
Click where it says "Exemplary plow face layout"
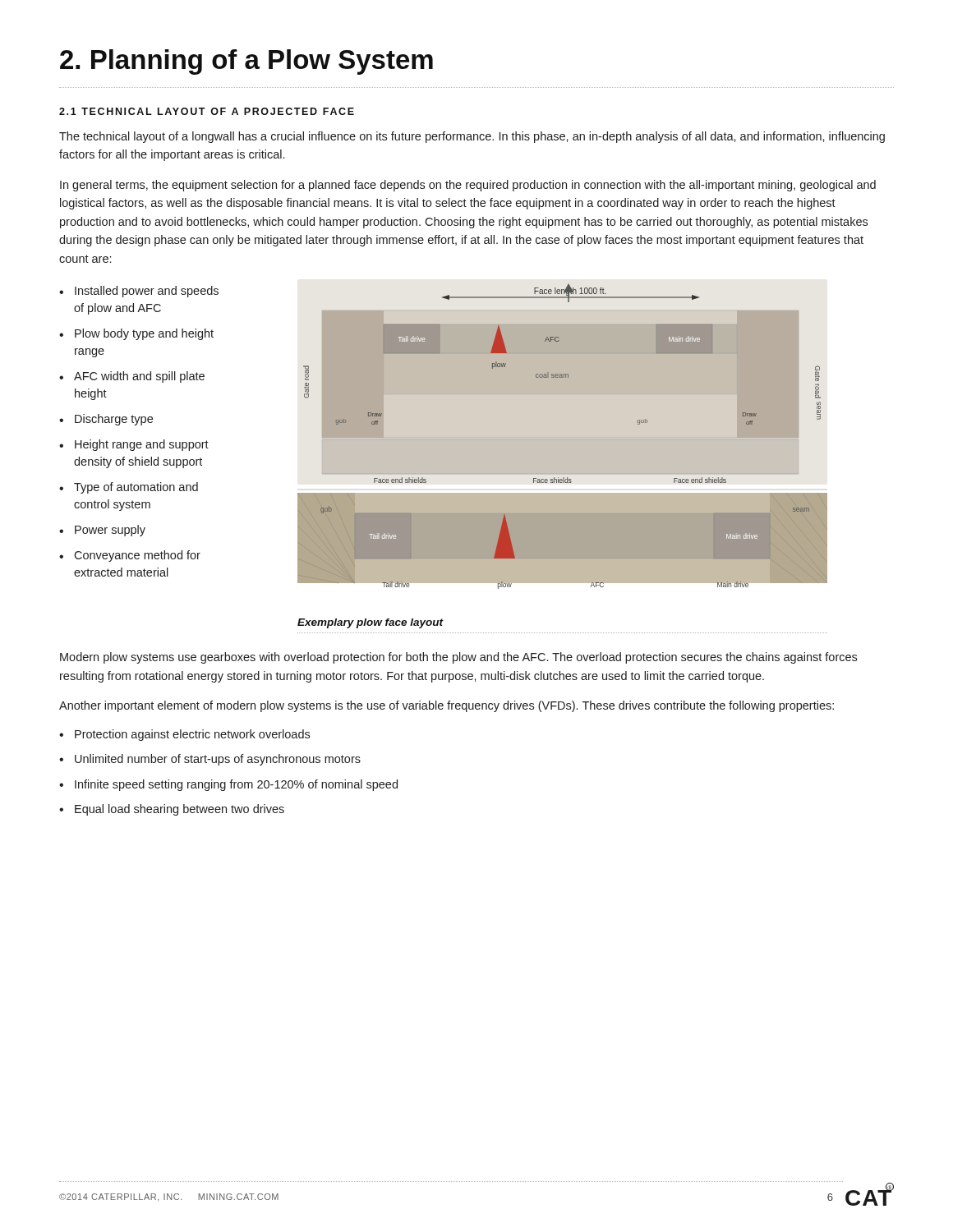[x=562, y=625]
